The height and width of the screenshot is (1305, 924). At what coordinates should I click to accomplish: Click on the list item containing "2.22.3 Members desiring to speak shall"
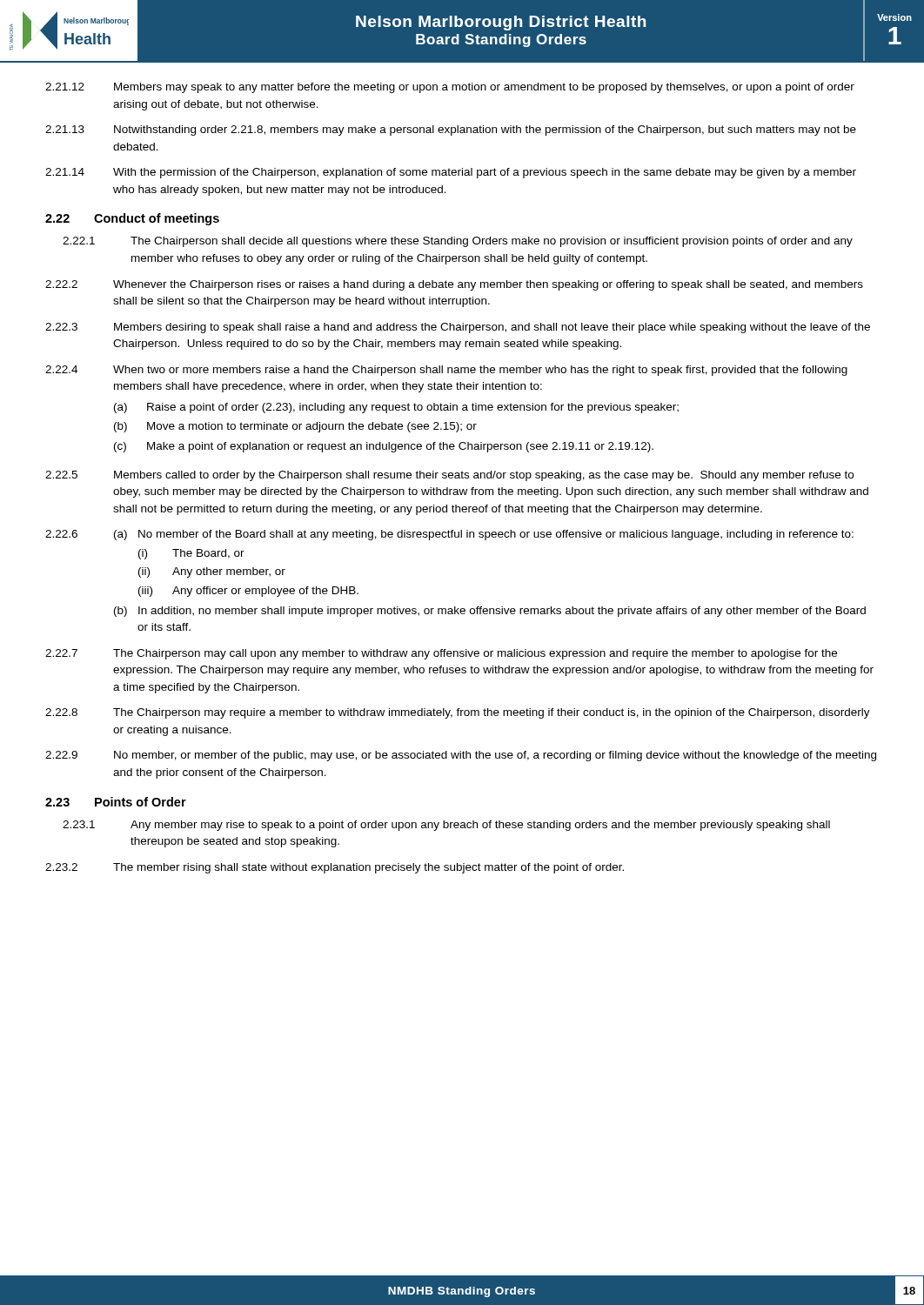(x=462, y=335)
